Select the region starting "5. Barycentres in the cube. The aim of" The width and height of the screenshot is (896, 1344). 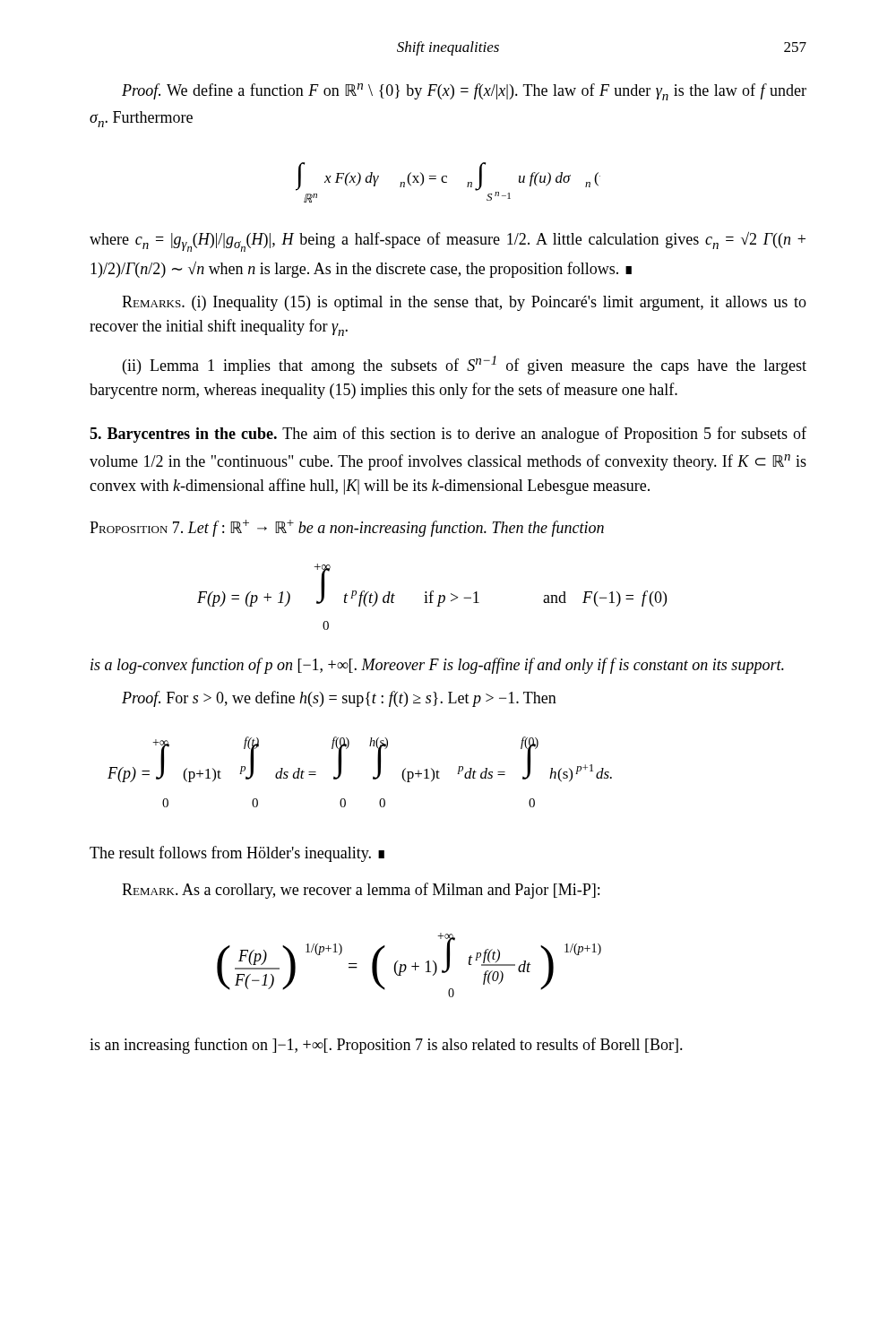448,460
